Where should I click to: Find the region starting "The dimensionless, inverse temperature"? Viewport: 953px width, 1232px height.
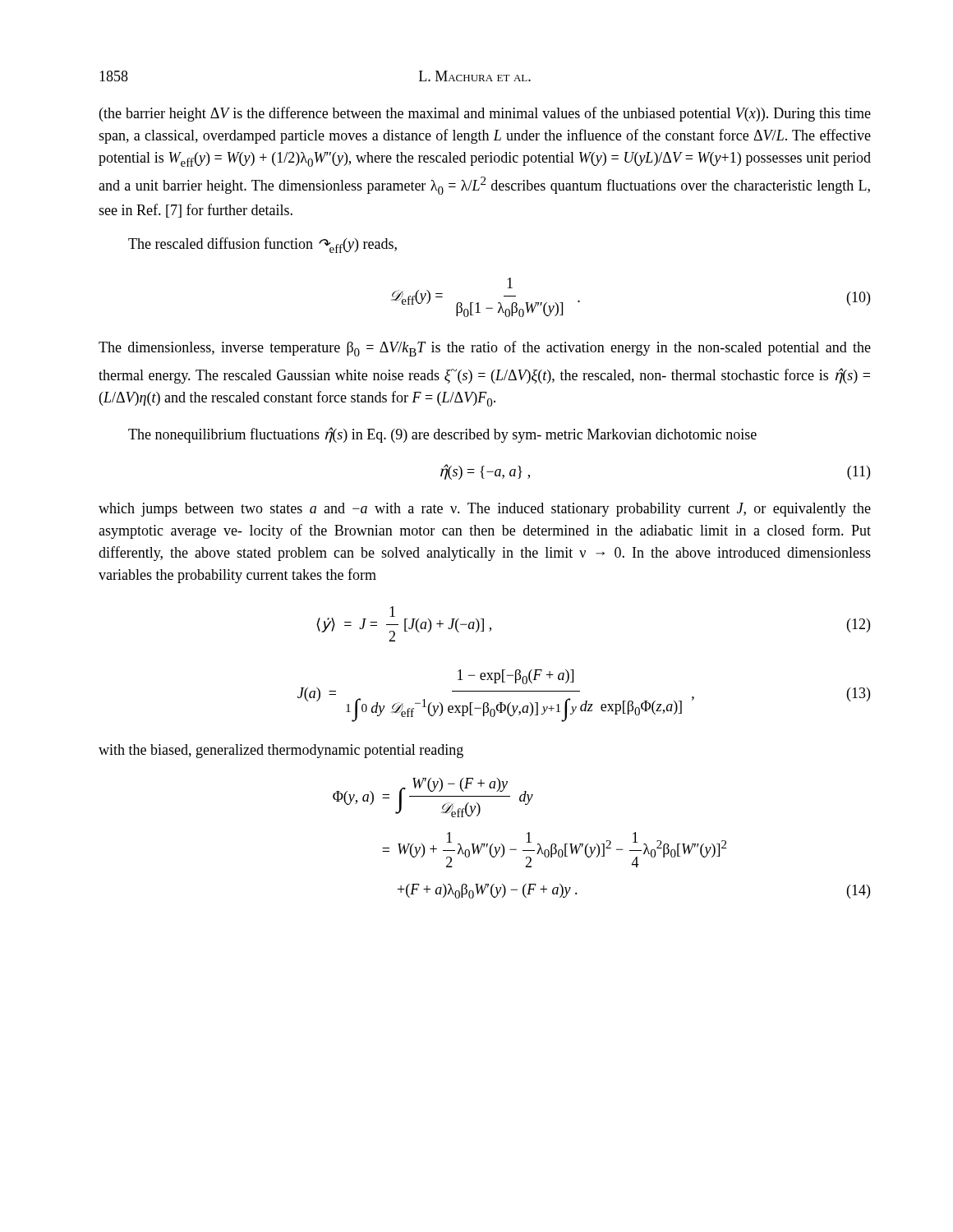point(485,391)
